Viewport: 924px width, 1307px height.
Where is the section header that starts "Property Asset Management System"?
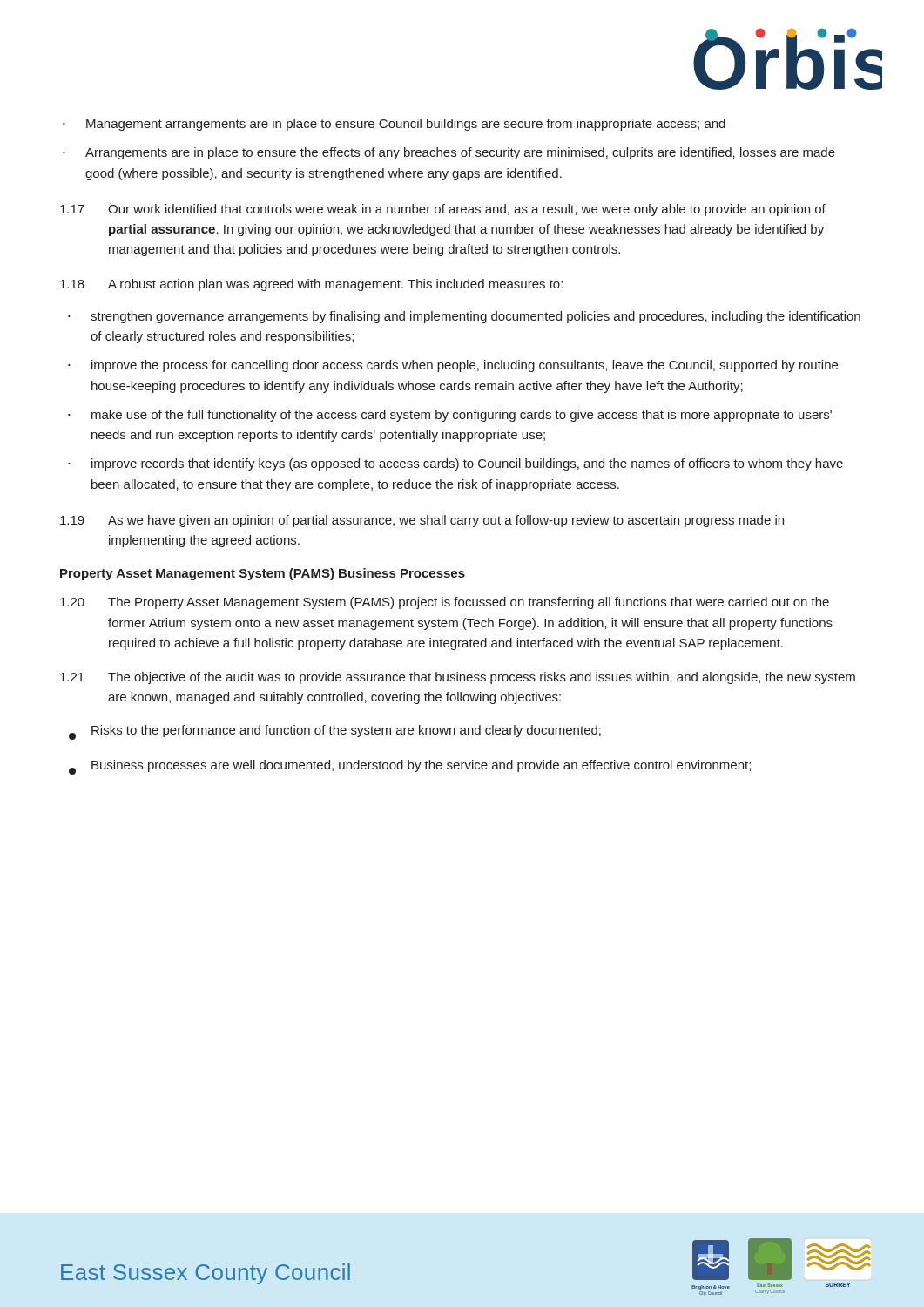pos(262,573)
